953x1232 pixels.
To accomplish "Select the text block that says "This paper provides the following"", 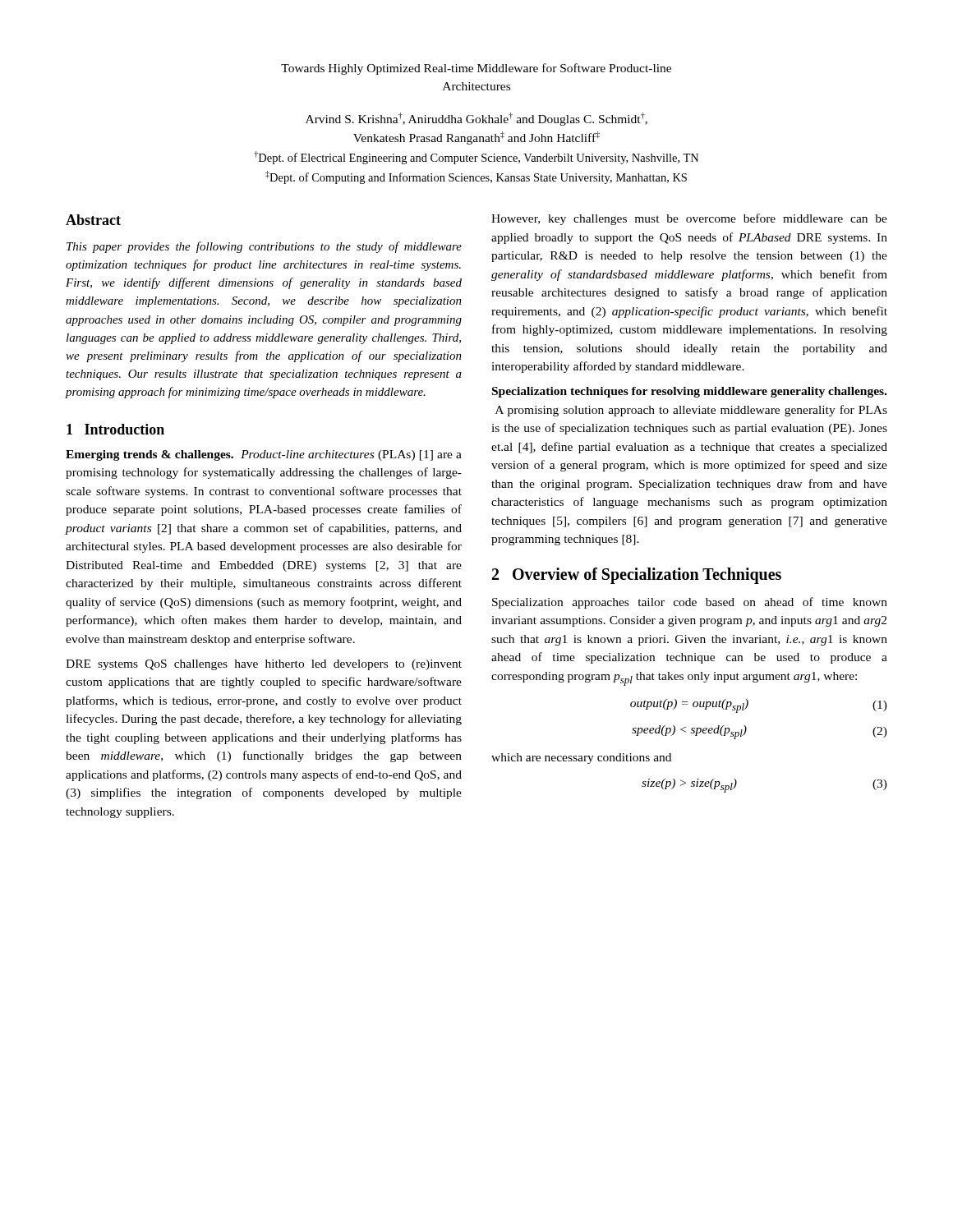I will pyautogui.click(x=264, y=319).
